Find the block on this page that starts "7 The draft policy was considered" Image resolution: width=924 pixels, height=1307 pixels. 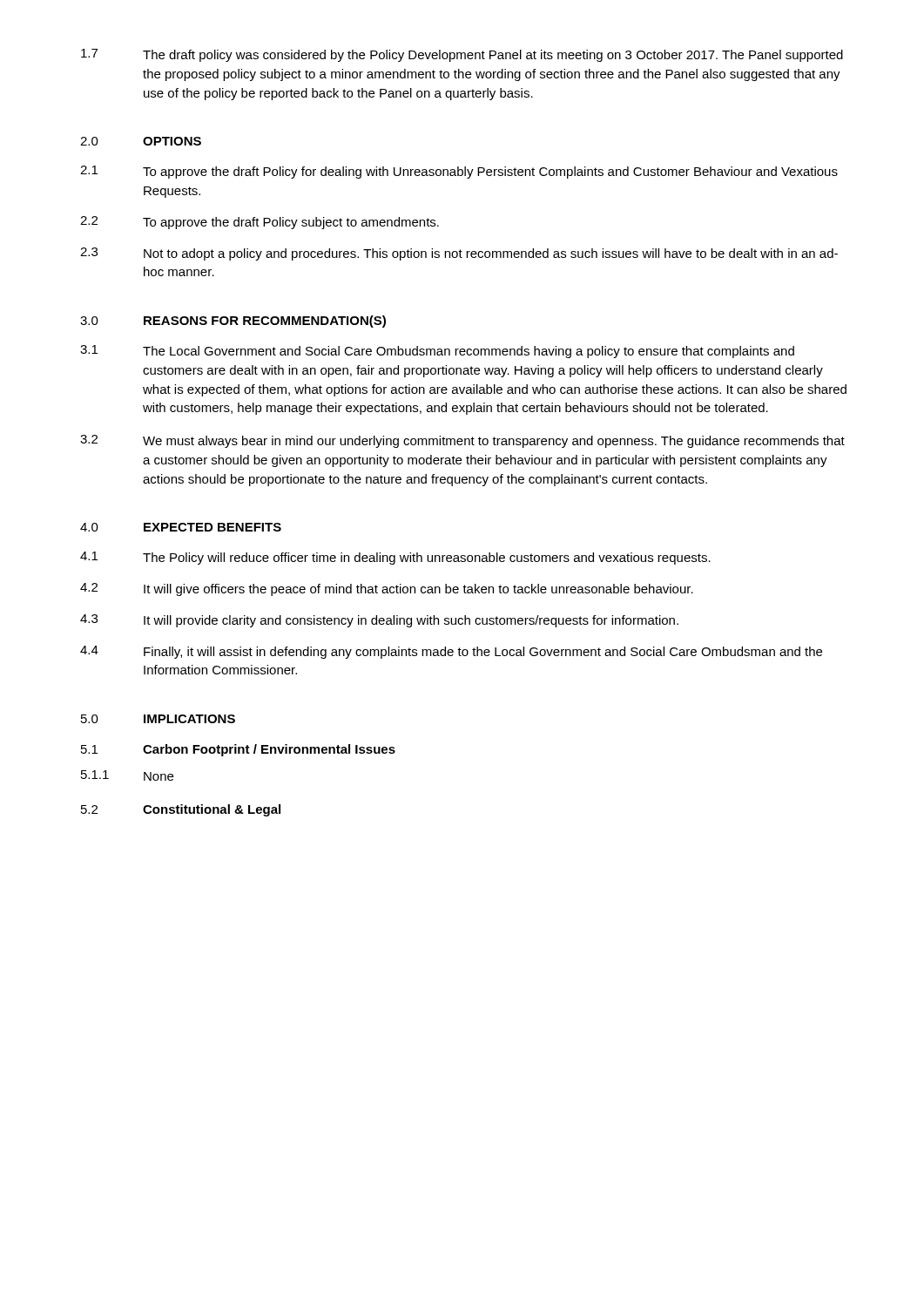[464, 74]
